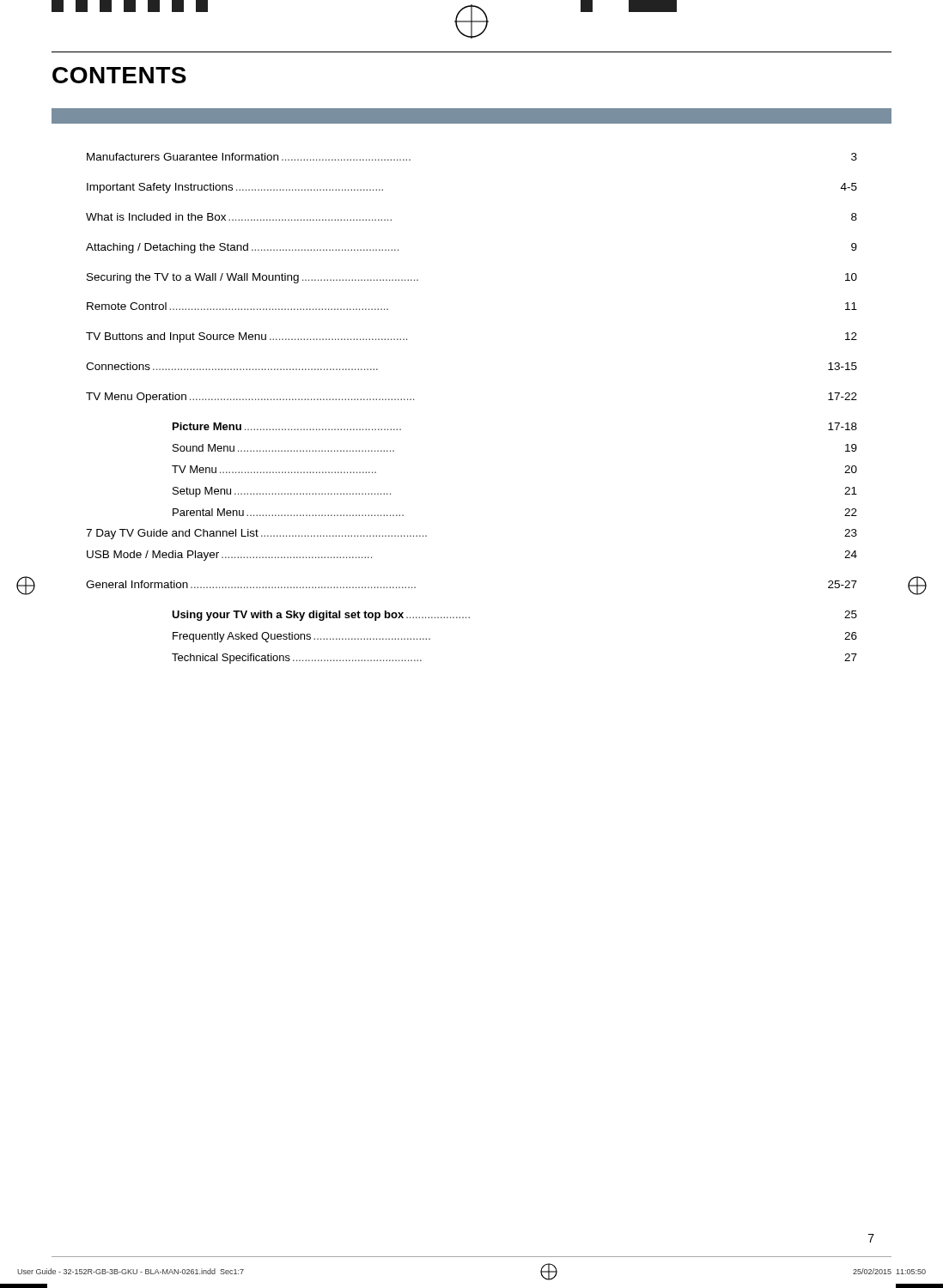The width and height of the screenshot is (943, 1288).
Task: Click where it says "TV Menu"
Action: (x=193, y=469)
